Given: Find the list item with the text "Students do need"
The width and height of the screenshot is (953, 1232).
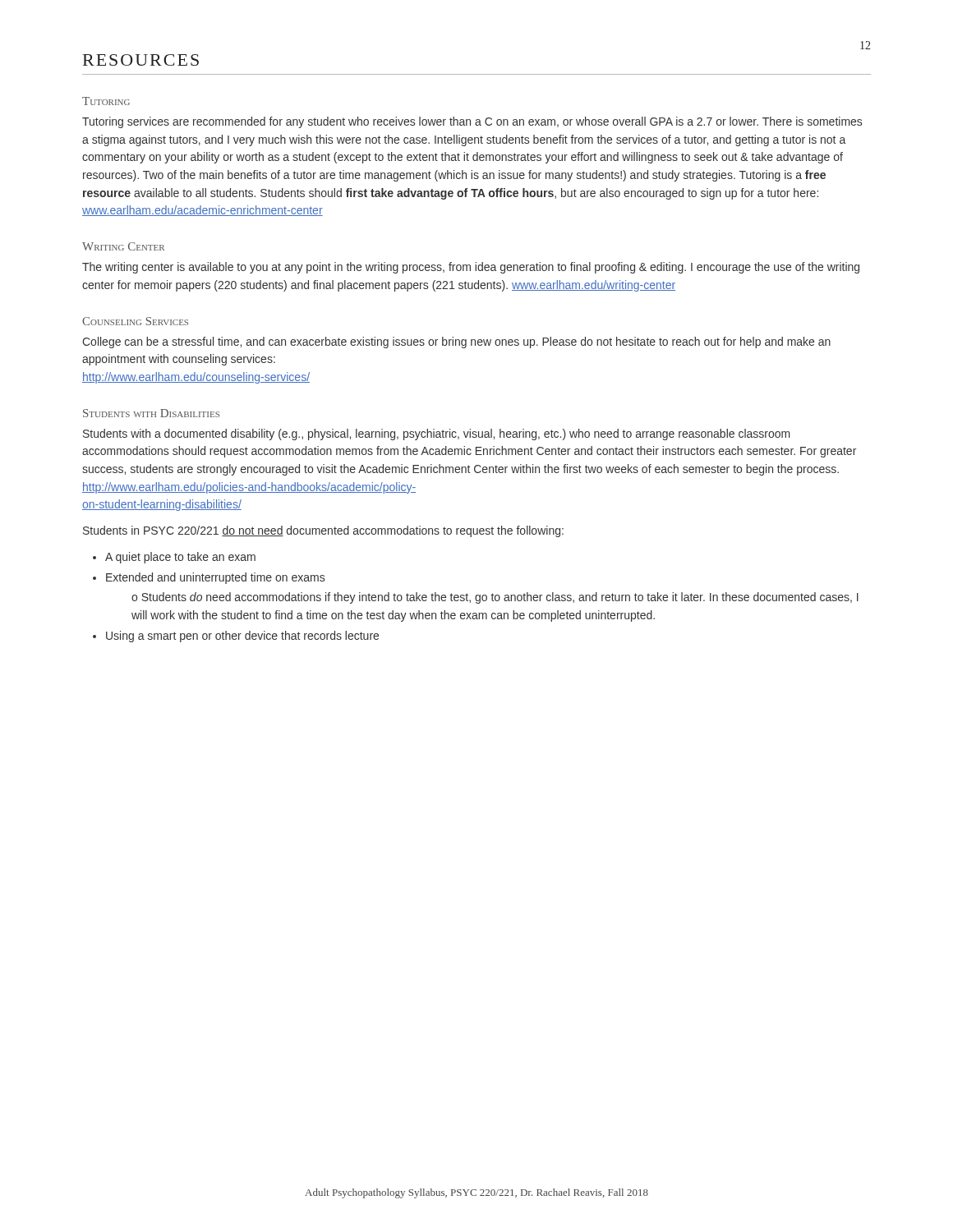Looking at the screenshot, I should coord(501,607).
